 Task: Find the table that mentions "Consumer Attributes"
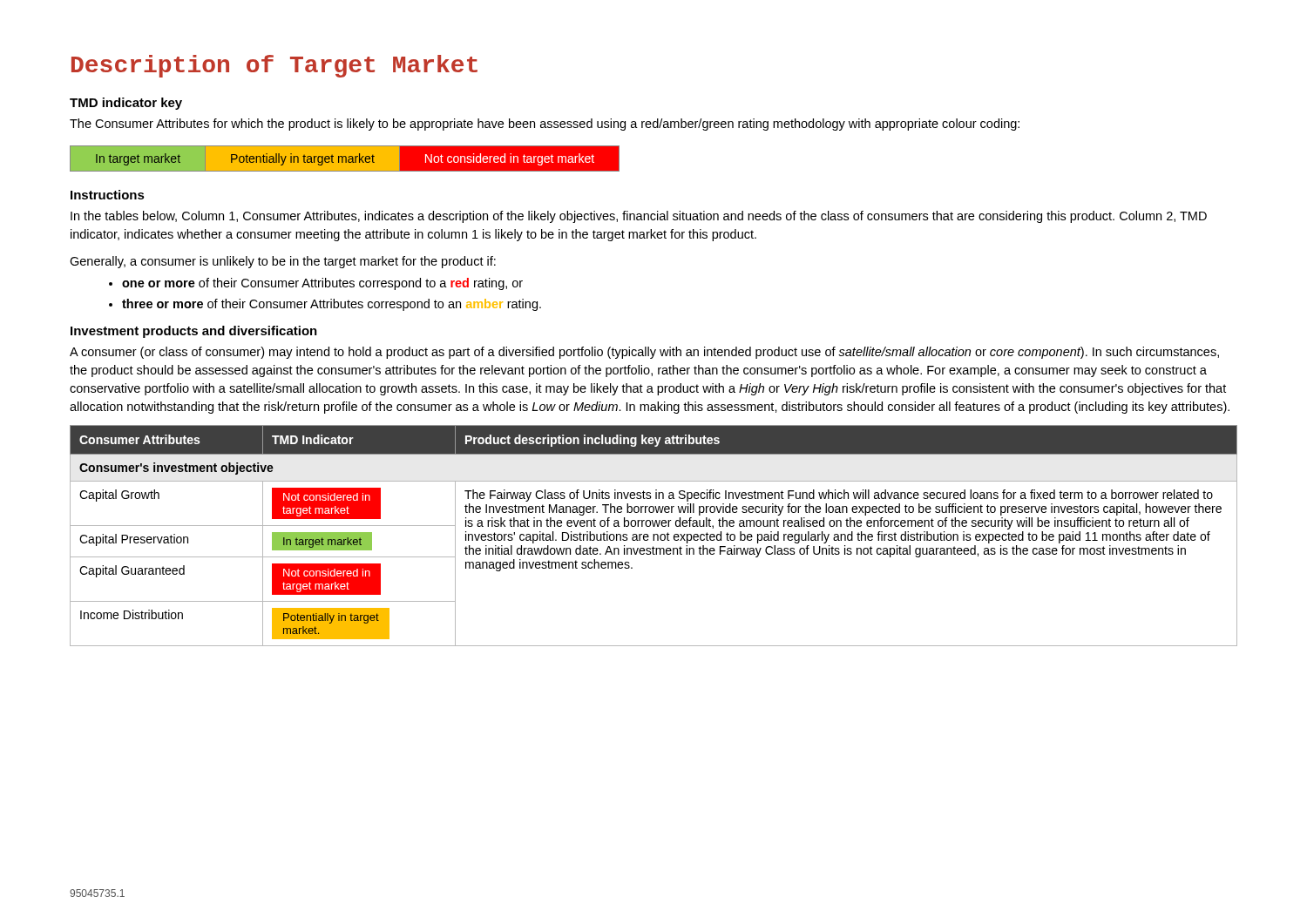[x=654, y=535]
